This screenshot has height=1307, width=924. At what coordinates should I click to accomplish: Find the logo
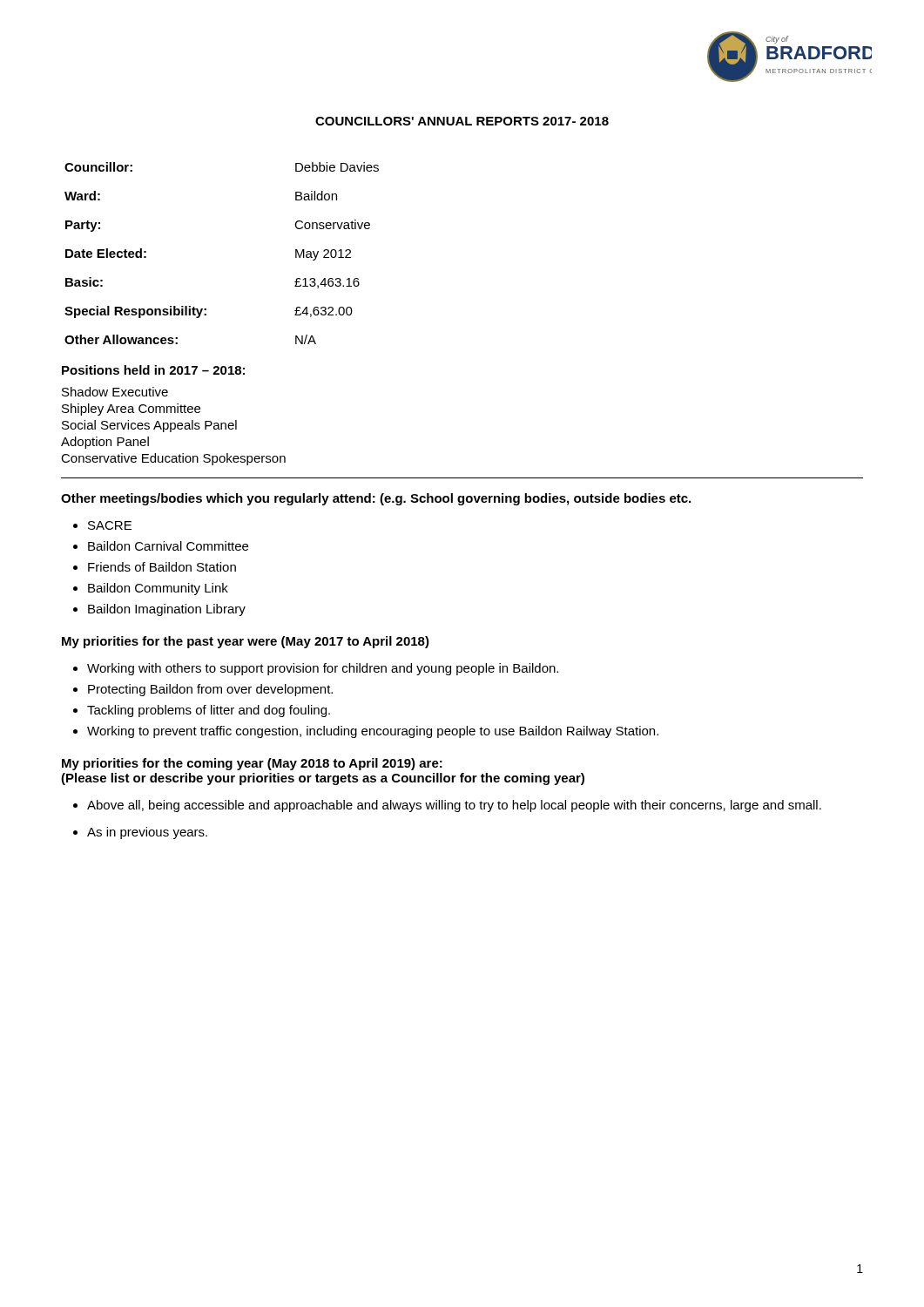tap(785, 58)
